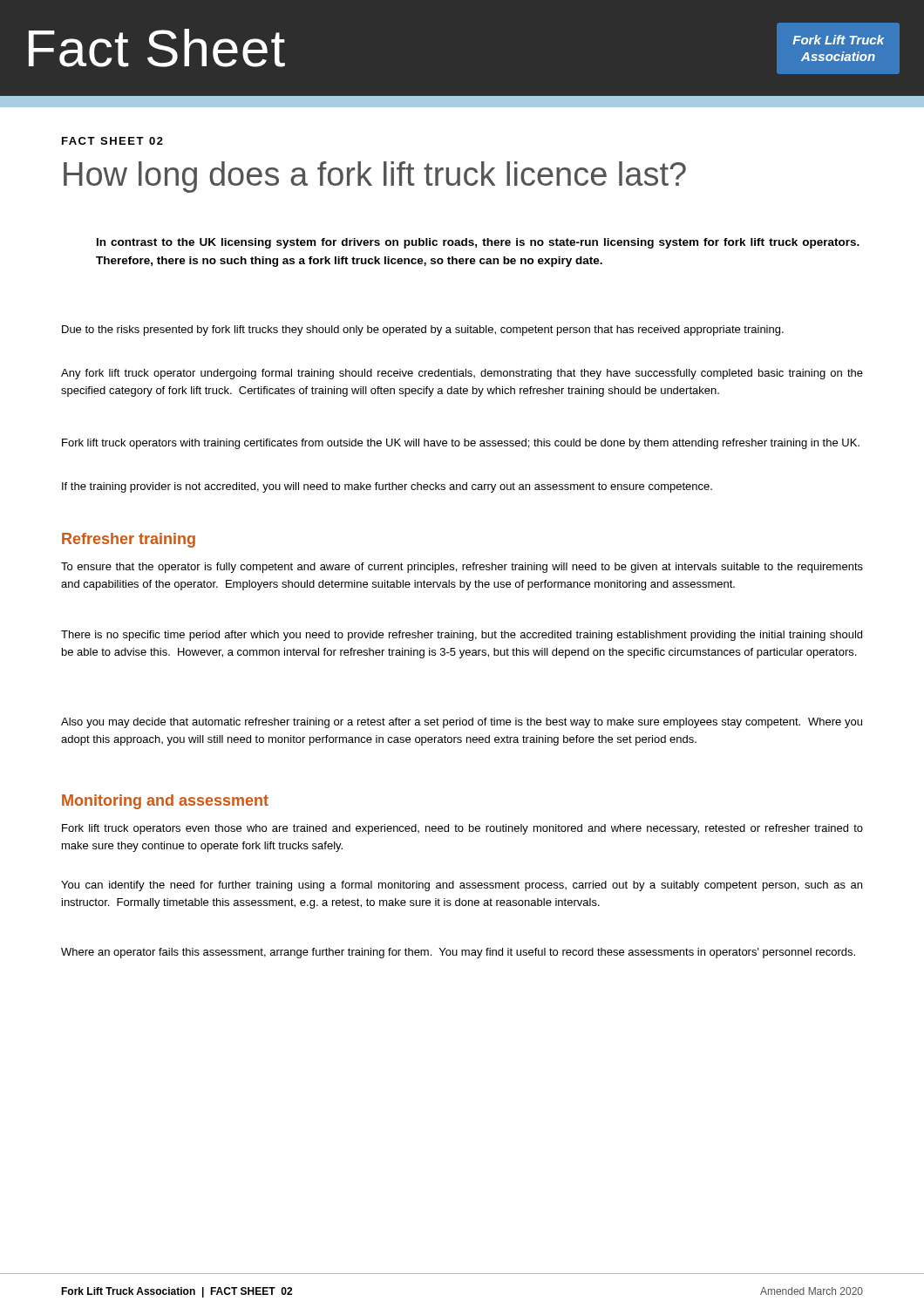The width and height of the screenshot is (924, 1308).
Task: Find the text block starting "Refresher training"
Action: (129, 539)
